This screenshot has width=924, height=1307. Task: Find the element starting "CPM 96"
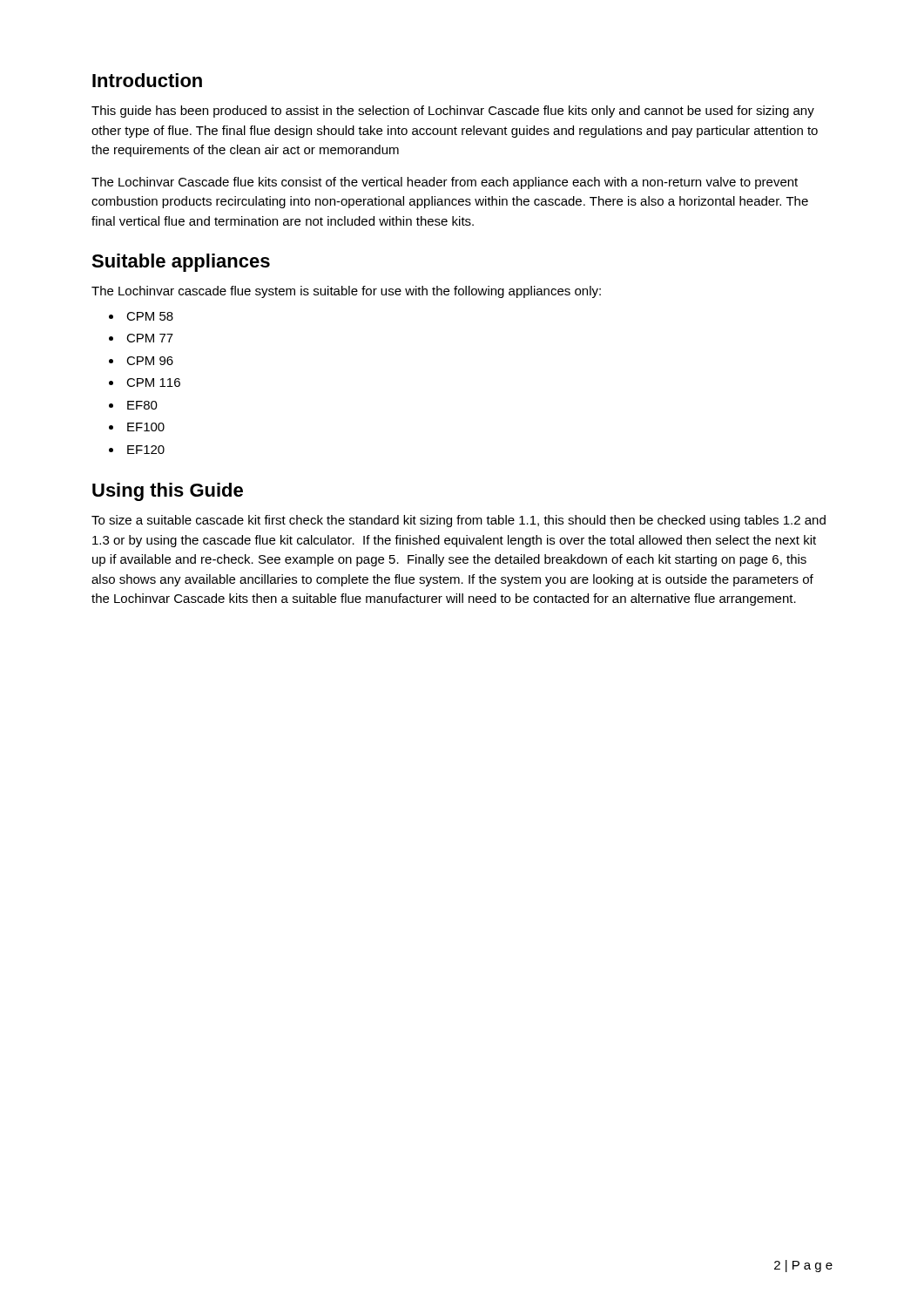tap(150, 360)
